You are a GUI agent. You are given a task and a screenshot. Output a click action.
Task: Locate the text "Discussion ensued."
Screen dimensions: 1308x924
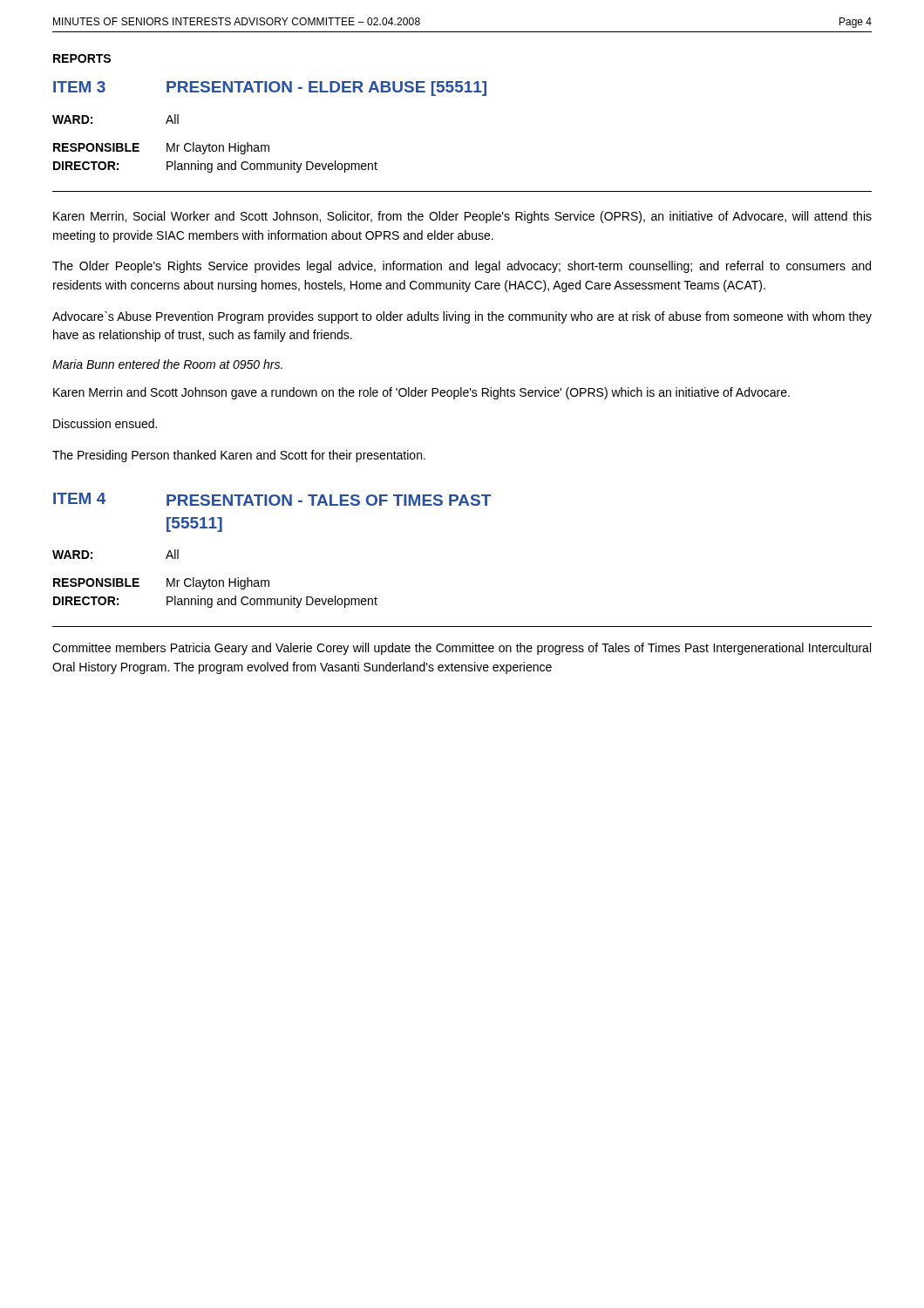[x=105, y=423]
